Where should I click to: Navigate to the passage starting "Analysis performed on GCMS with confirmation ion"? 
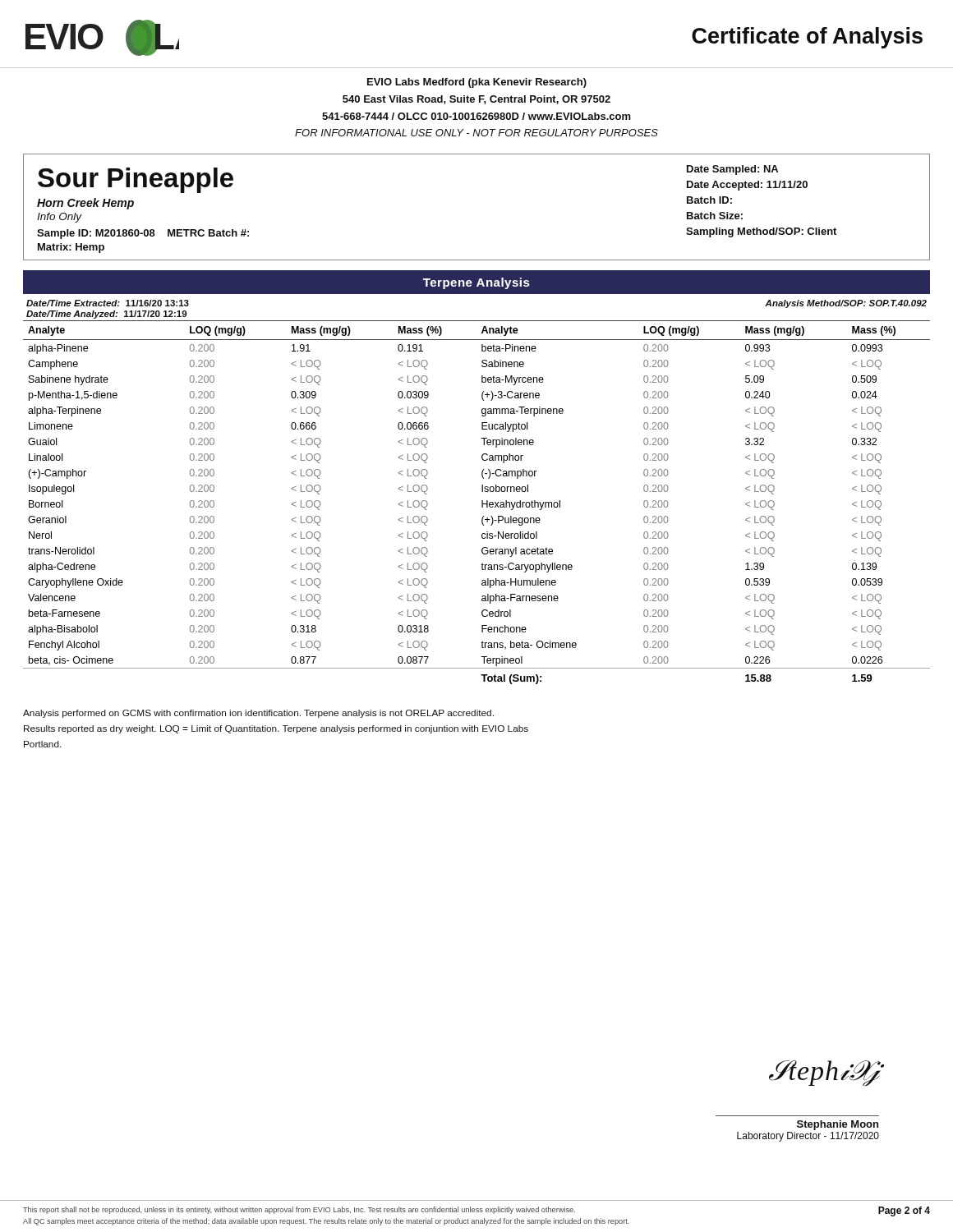point(276,729)
